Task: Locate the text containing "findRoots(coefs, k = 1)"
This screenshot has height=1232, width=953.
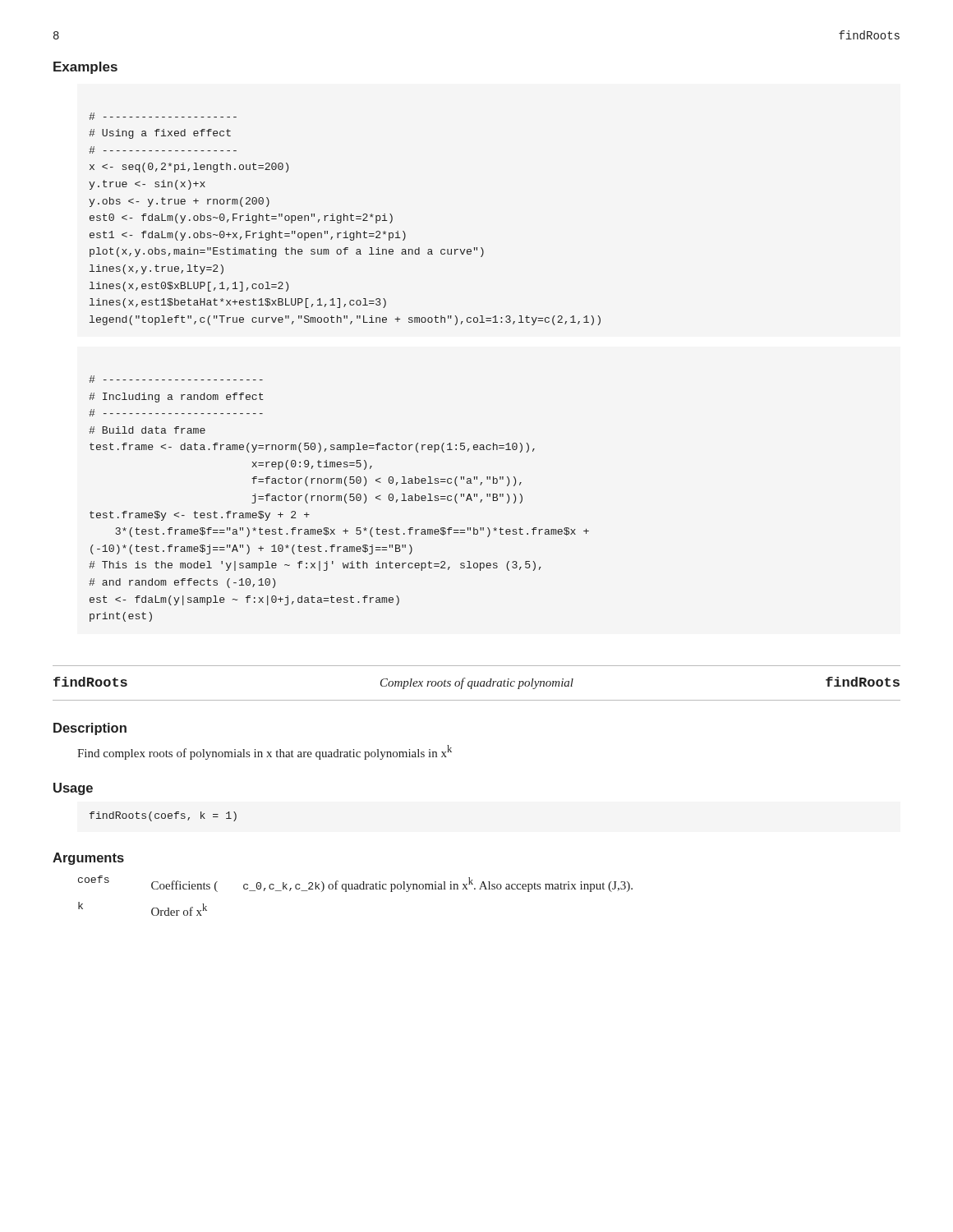Action: (163, 816)
